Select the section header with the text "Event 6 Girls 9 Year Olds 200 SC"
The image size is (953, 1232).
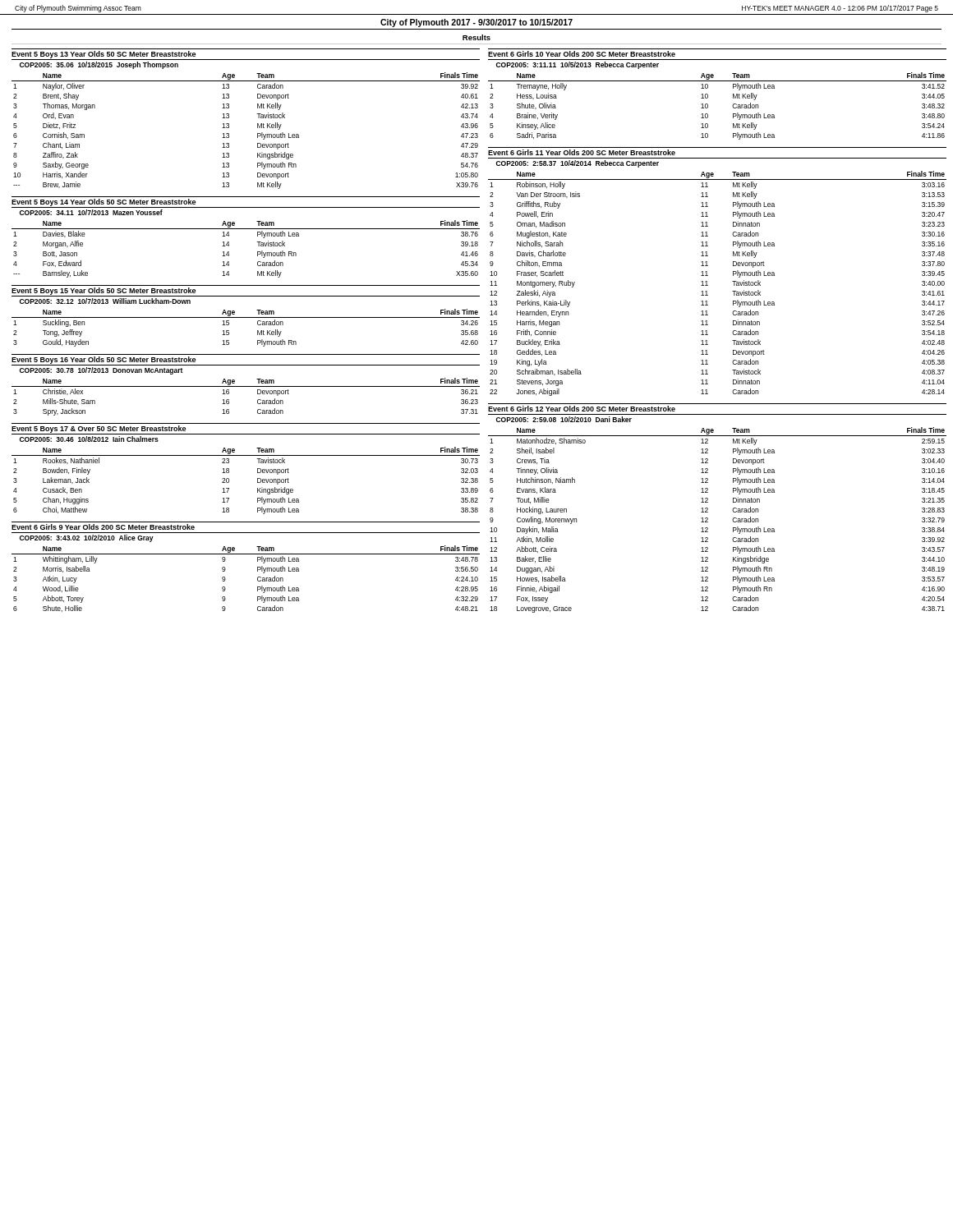click(x=103, y=527)
